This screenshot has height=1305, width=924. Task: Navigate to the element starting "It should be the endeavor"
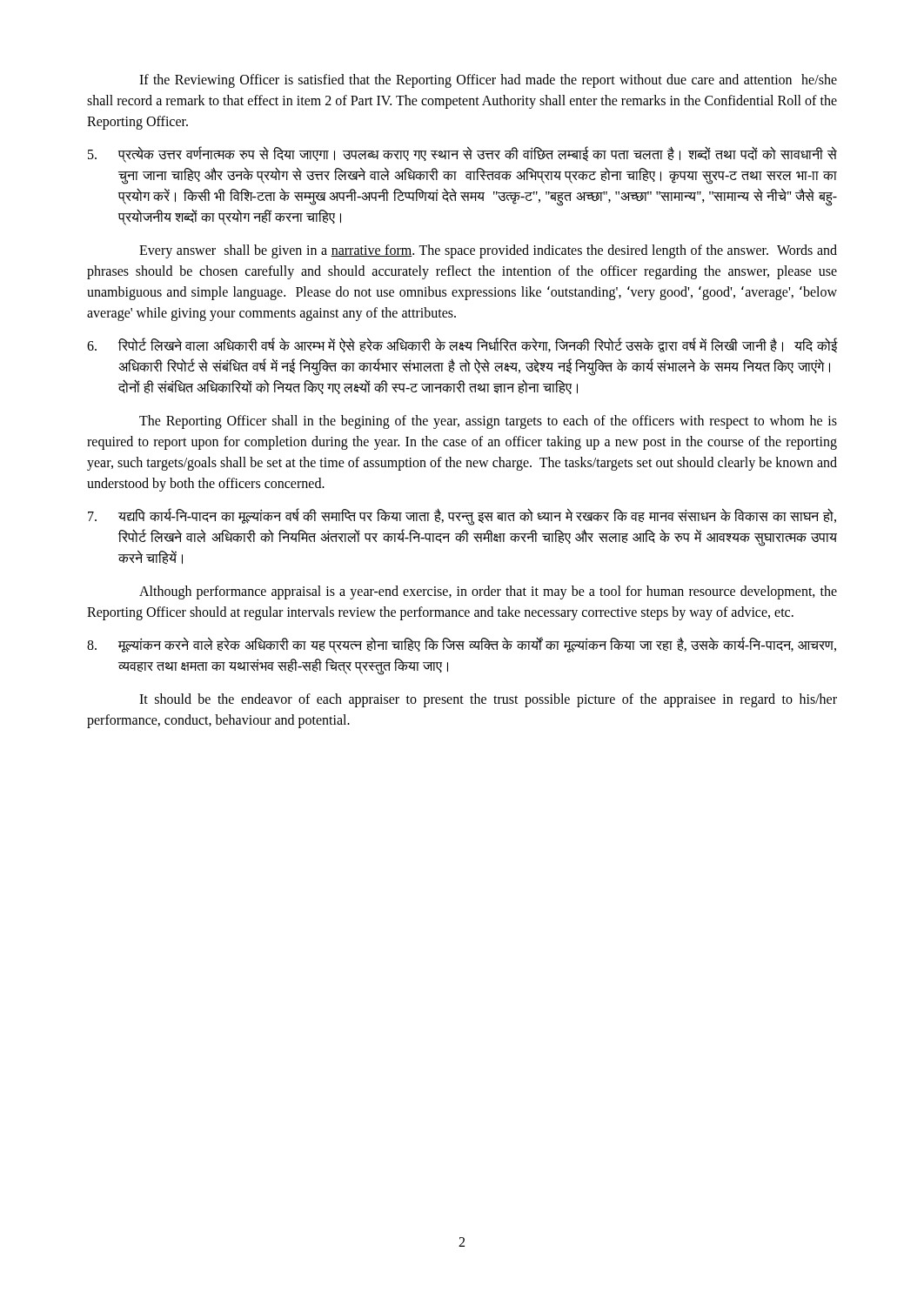[x=462, y=709]
